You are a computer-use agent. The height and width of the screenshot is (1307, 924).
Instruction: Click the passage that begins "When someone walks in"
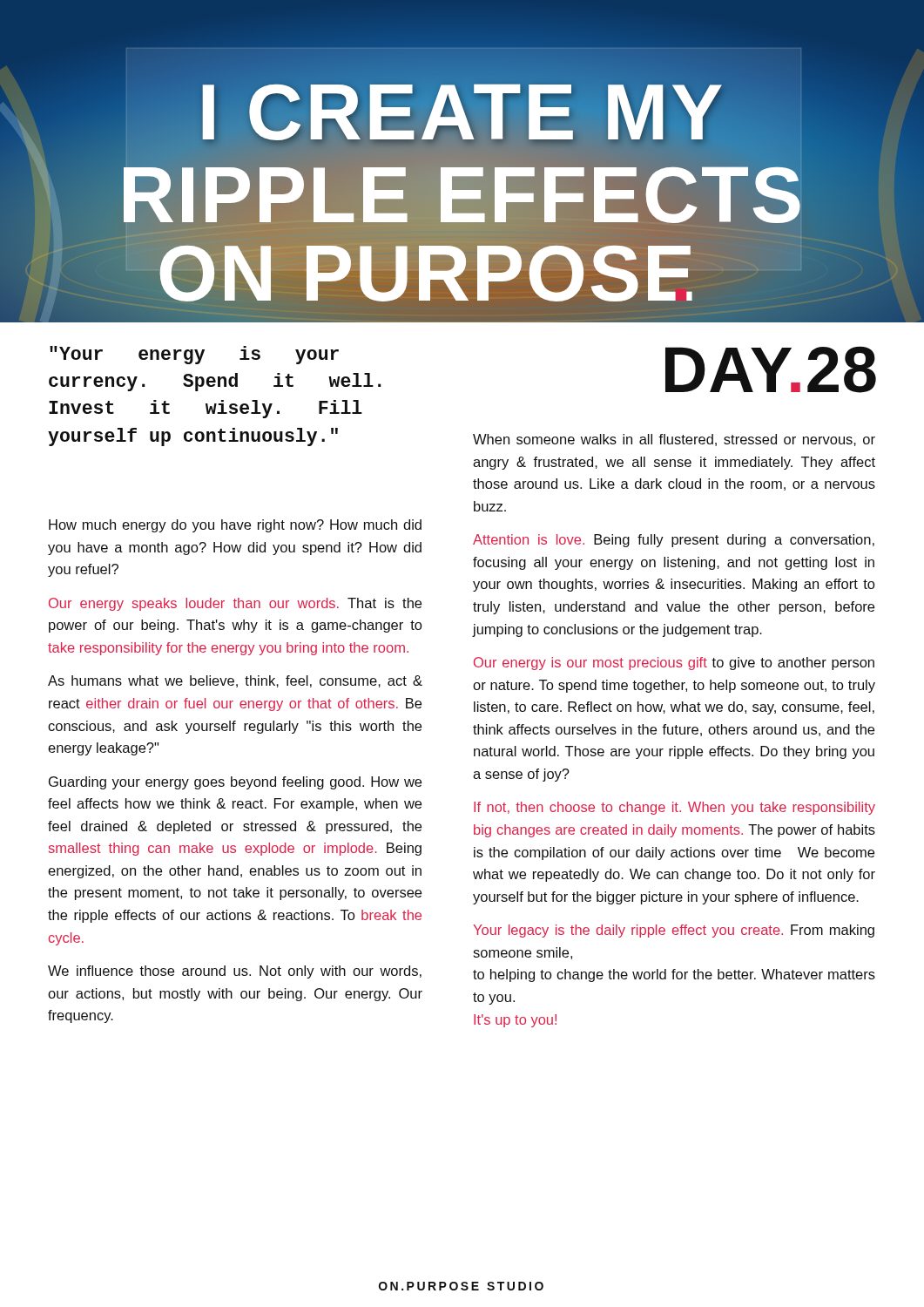pos(674,730)
